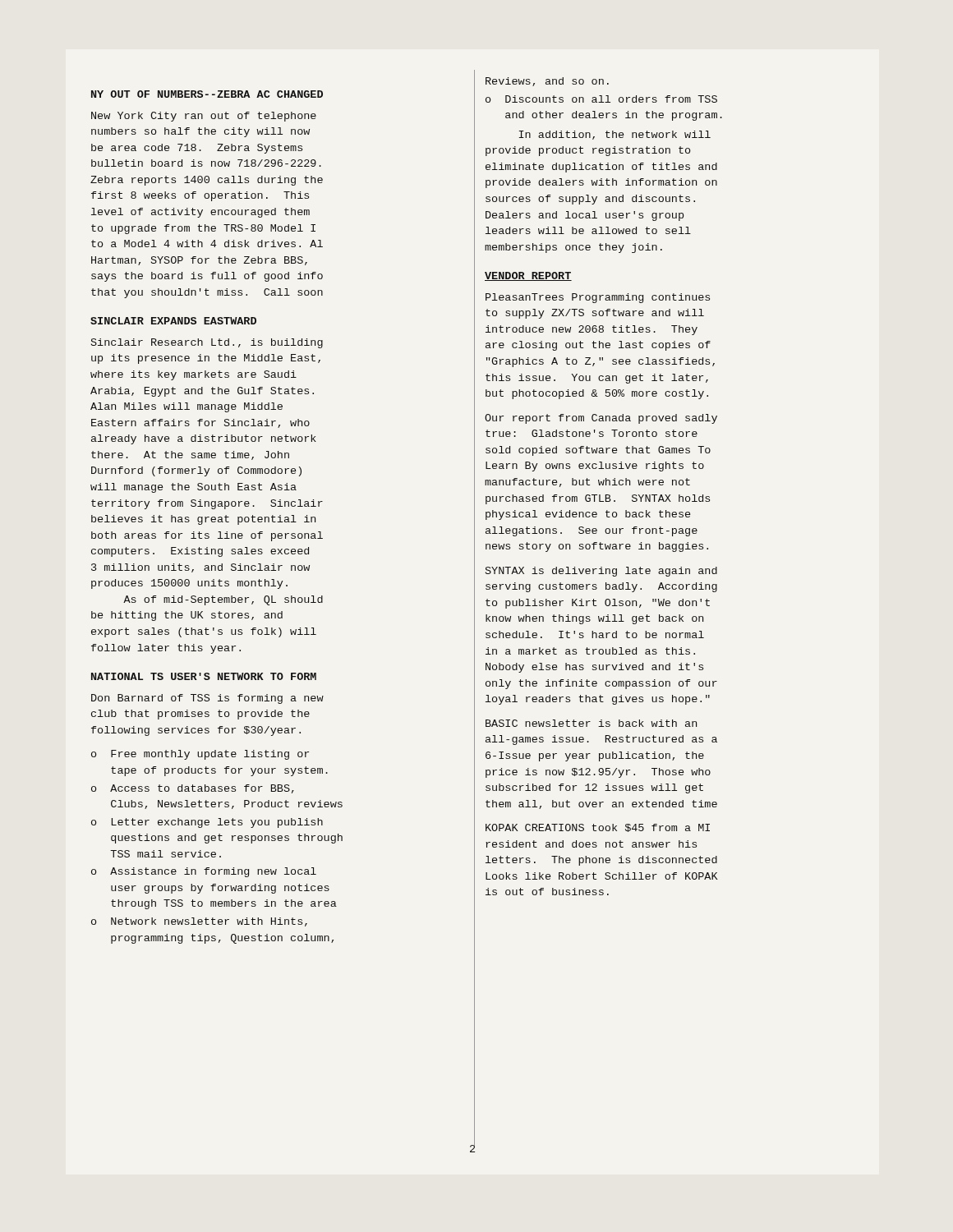Locate the text block containing "In addition, the network will"
The height and width of the screenshot is (1232, 953).
[x=601, y=191]
